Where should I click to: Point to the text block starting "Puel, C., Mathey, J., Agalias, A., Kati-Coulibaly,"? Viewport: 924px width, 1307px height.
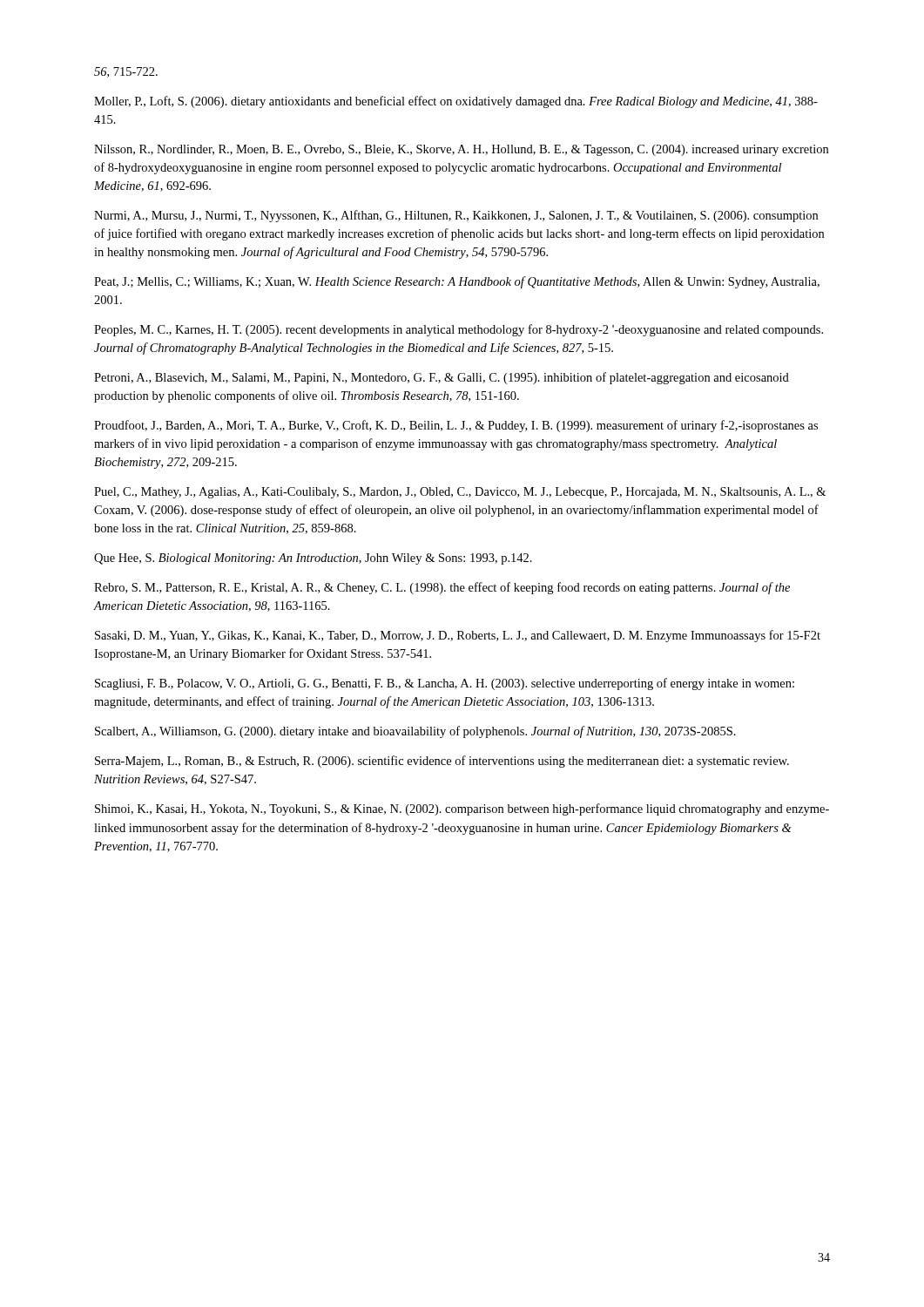pyautogui.click(x=460, y=510)
